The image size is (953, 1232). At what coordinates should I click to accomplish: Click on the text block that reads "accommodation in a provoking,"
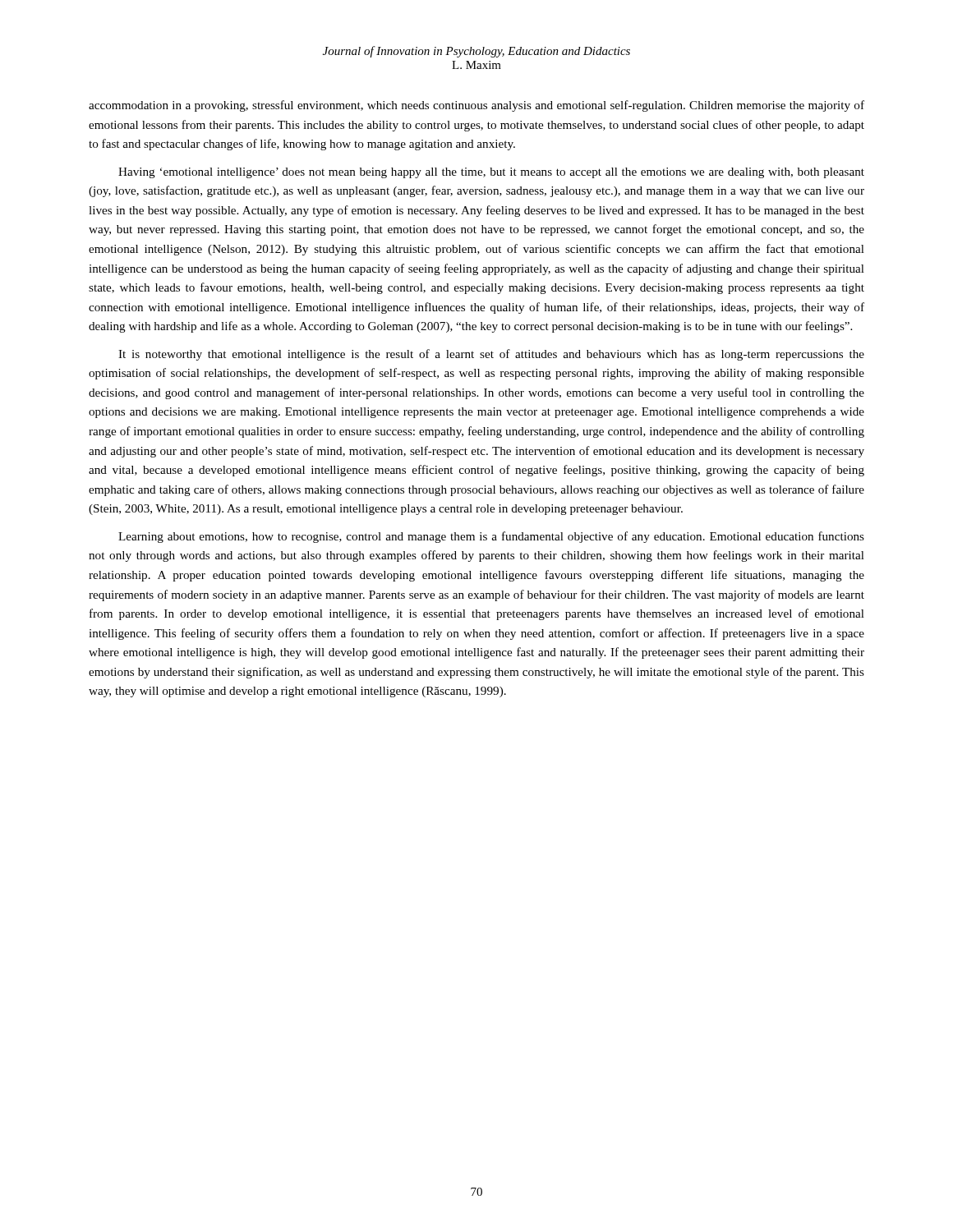coord(476,124)
